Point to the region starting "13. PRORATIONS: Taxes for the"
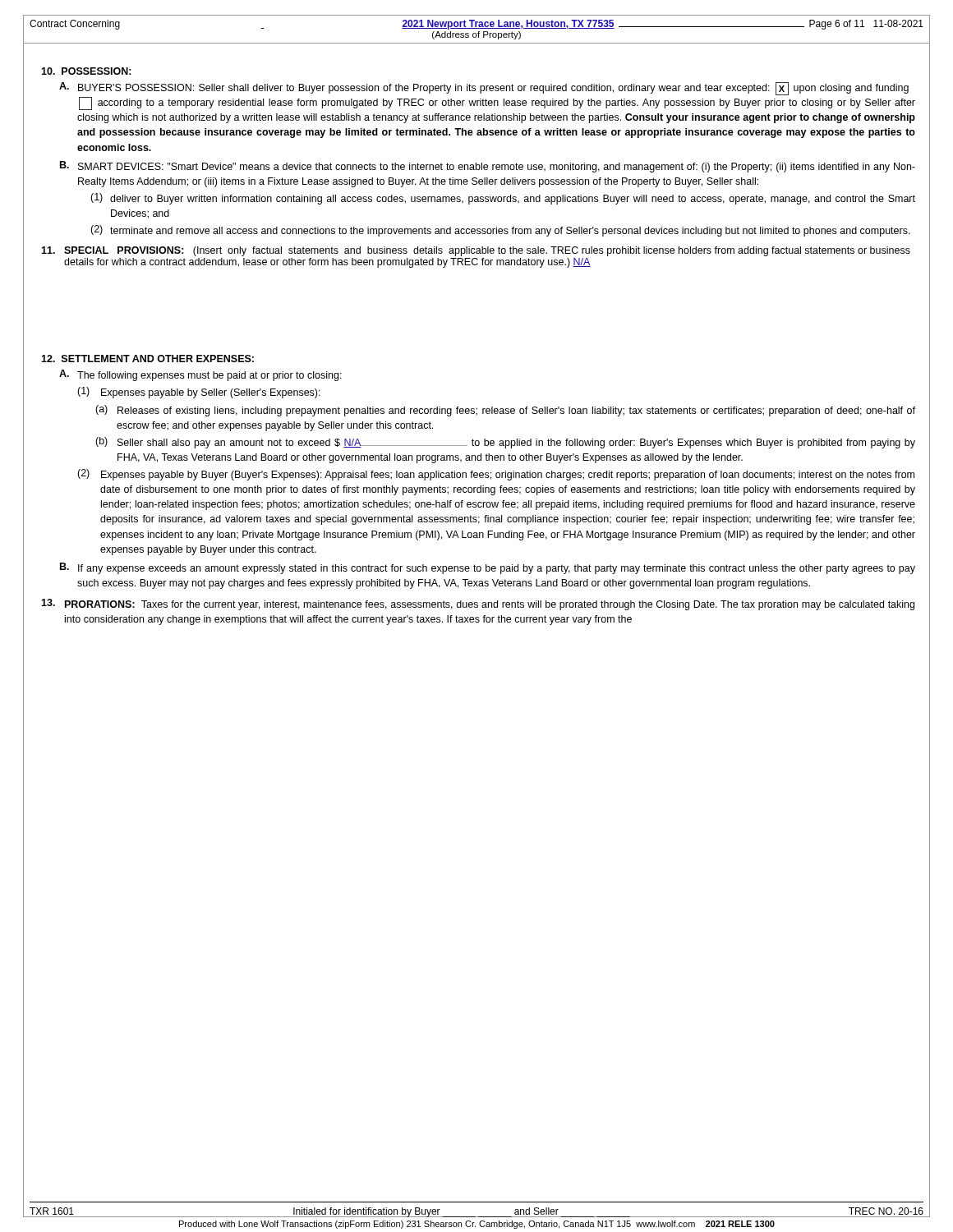 (478, 612)
